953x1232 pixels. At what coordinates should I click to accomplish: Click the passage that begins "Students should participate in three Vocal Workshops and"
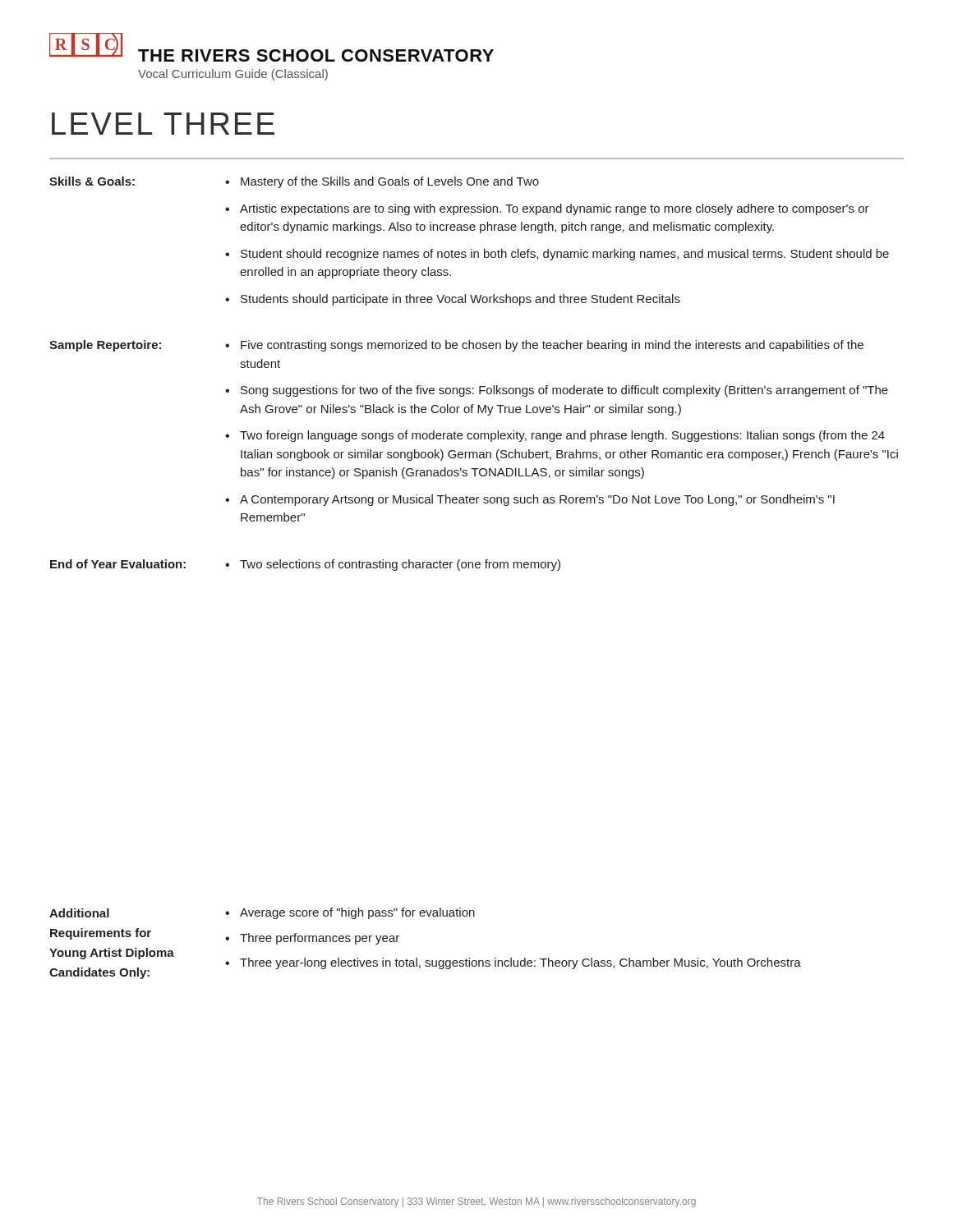460,298
